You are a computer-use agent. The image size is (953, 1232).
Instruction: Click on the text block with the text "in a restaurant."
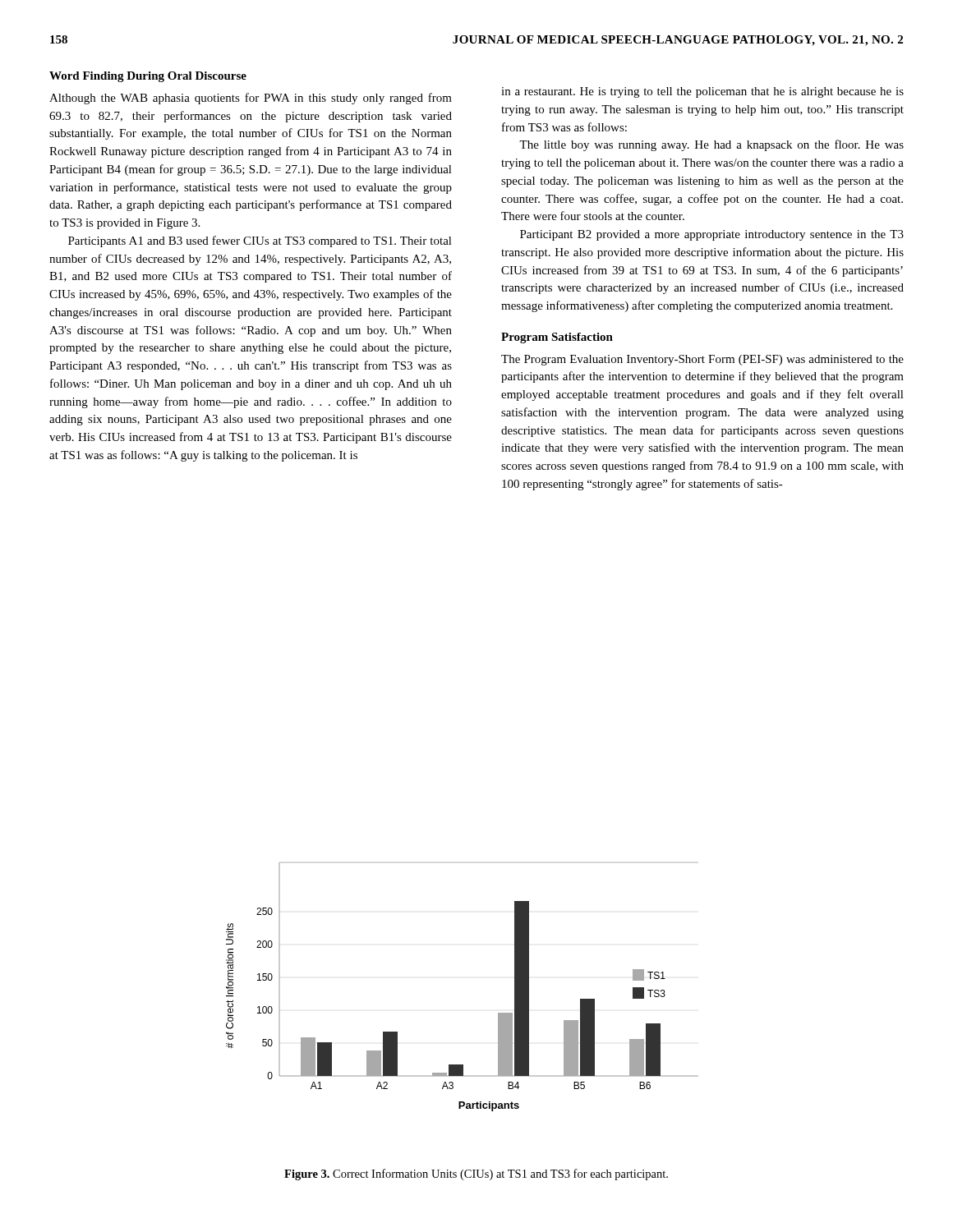coord(702,199)
